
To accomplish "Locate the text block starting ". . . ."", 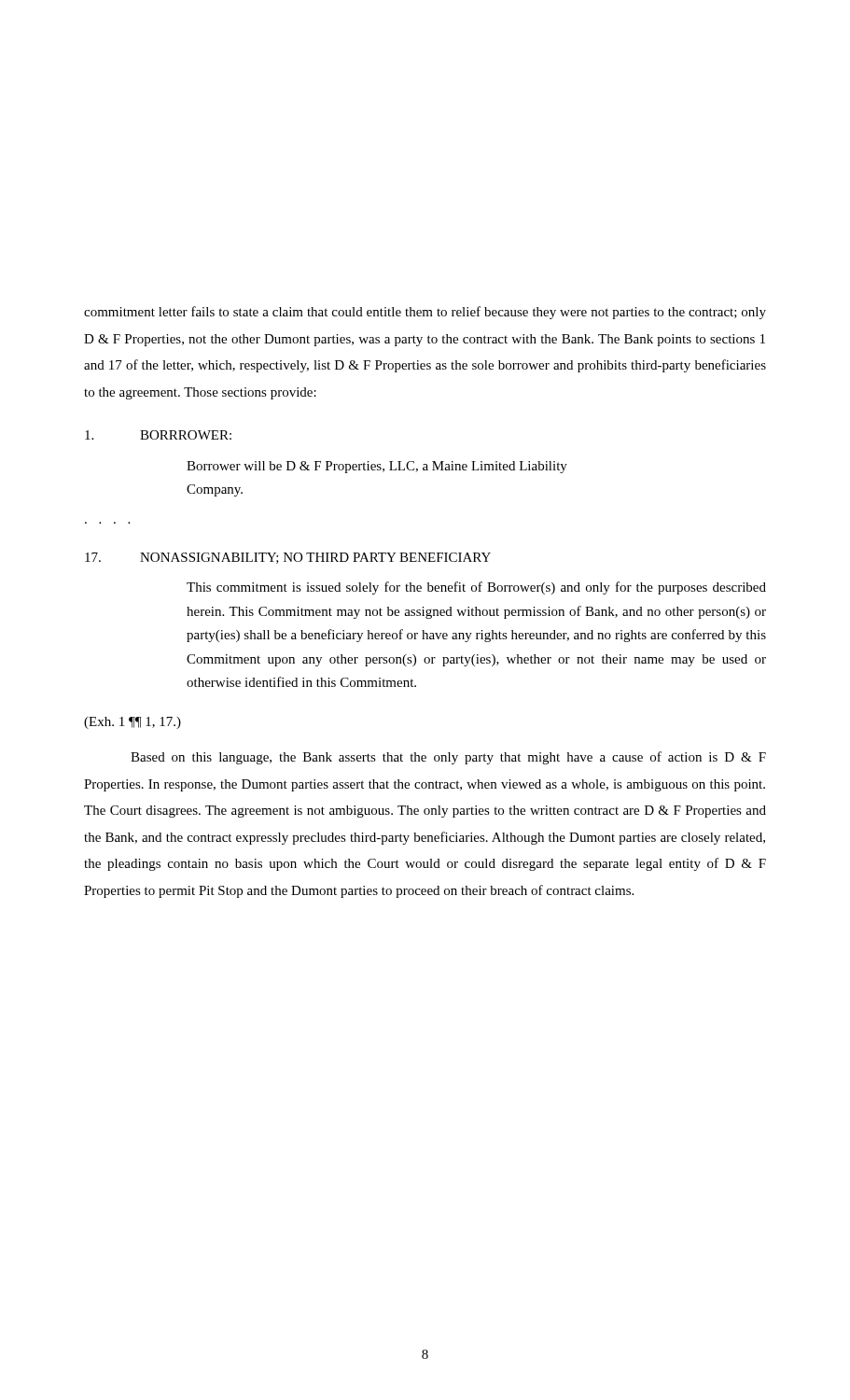I will pyautogui.click(x=109, y=518).
